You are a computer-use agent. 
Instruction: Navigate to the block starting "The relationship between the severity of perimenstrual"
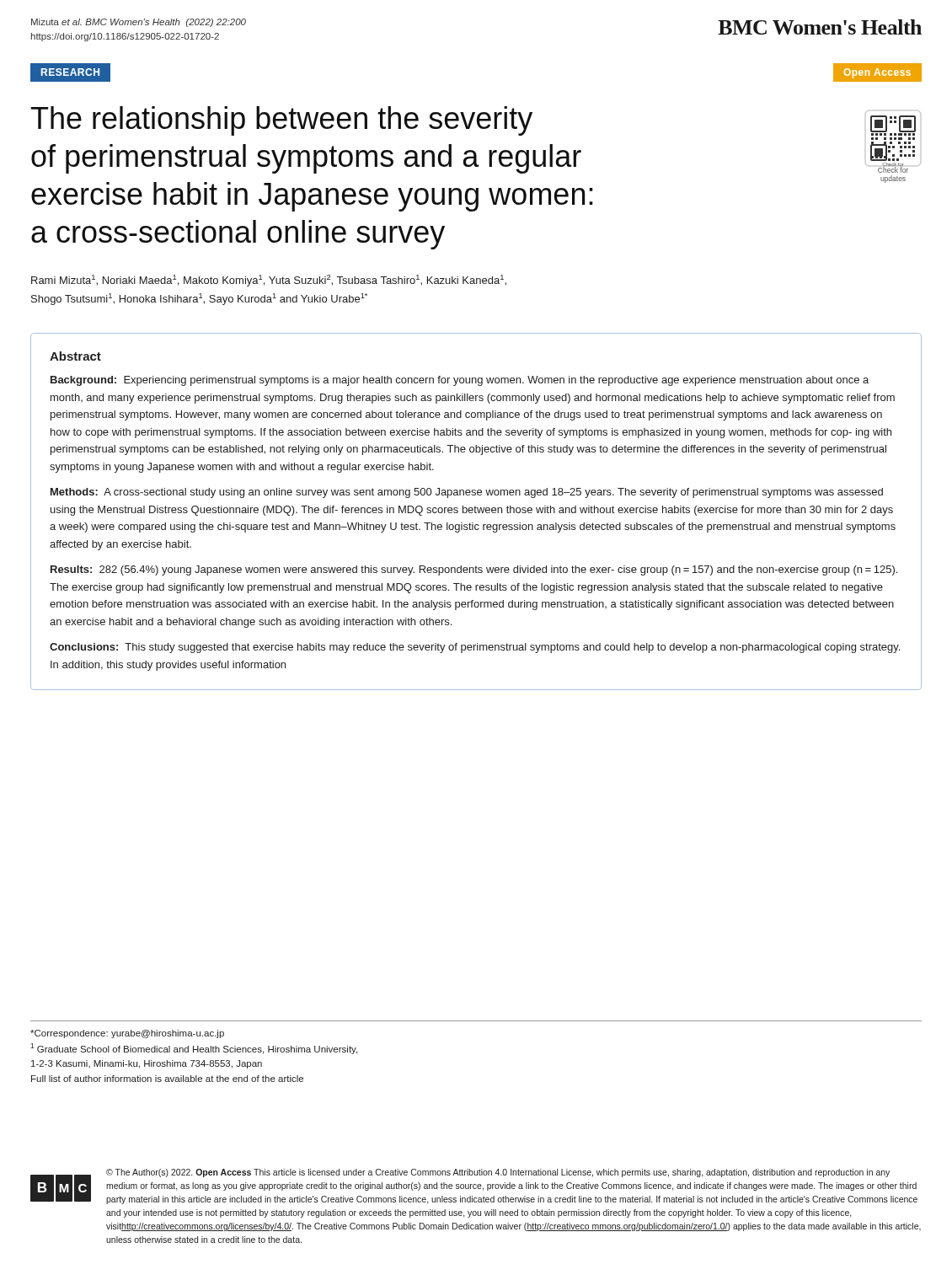pyautogui.click(x=426, y=175)
